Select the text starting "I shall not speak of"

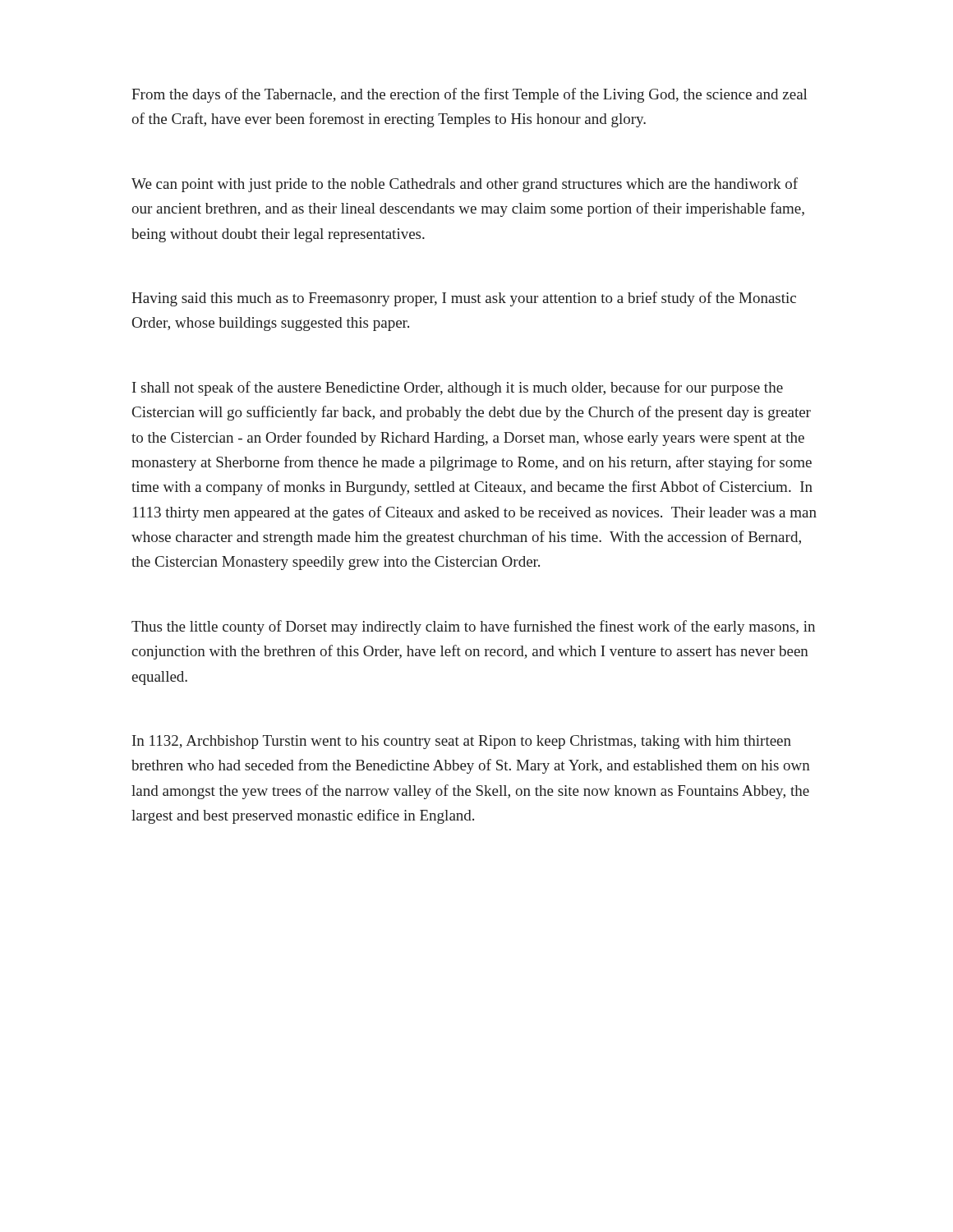pyautogui.click(x=474, y=474)
